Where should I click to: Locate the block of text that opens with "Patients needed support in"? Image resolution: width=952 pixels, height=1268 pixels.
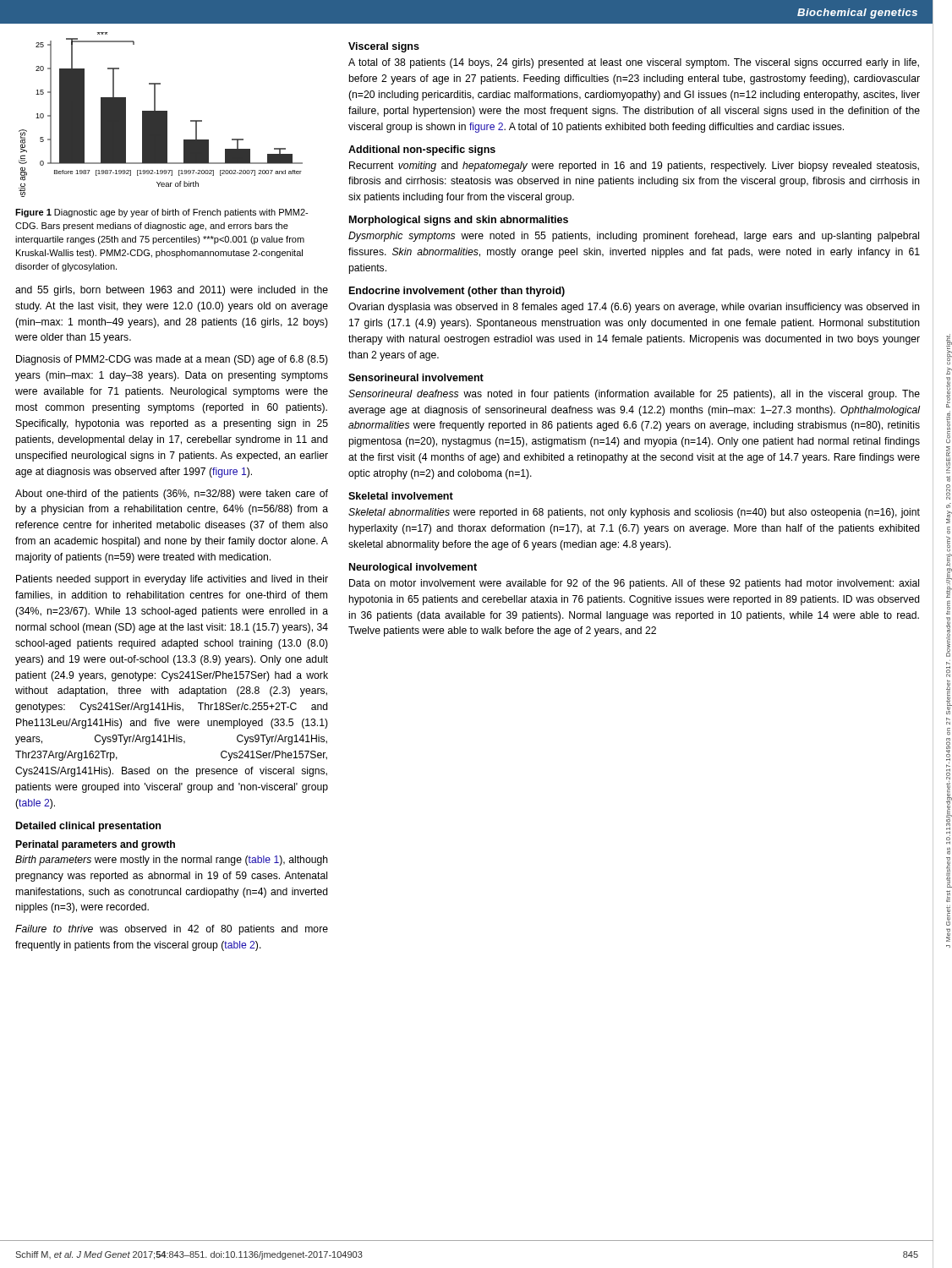[x=172, y=691]
